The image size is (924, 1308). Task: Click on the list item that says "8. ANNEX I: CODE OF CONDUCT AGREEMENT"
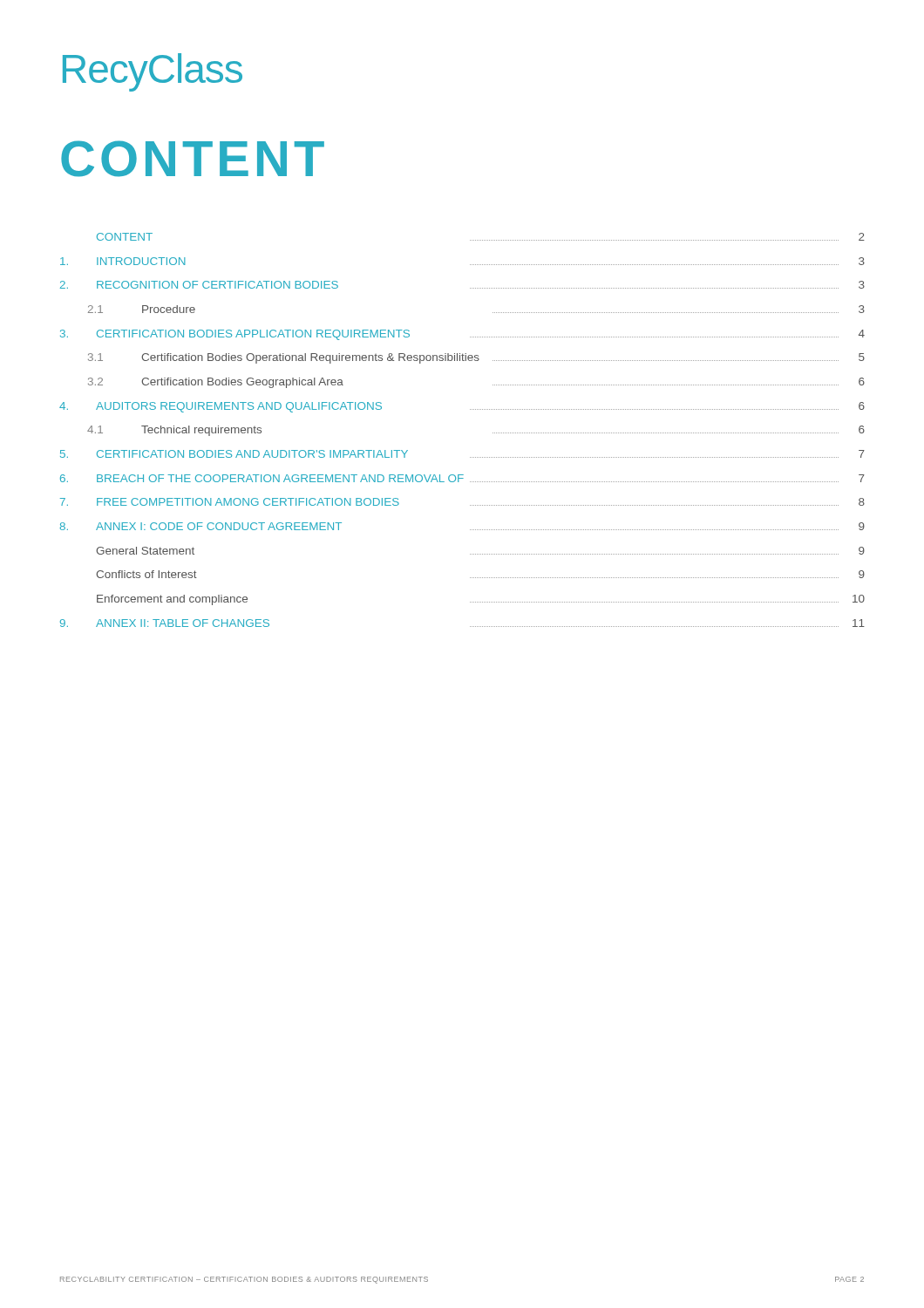point(462,527)
